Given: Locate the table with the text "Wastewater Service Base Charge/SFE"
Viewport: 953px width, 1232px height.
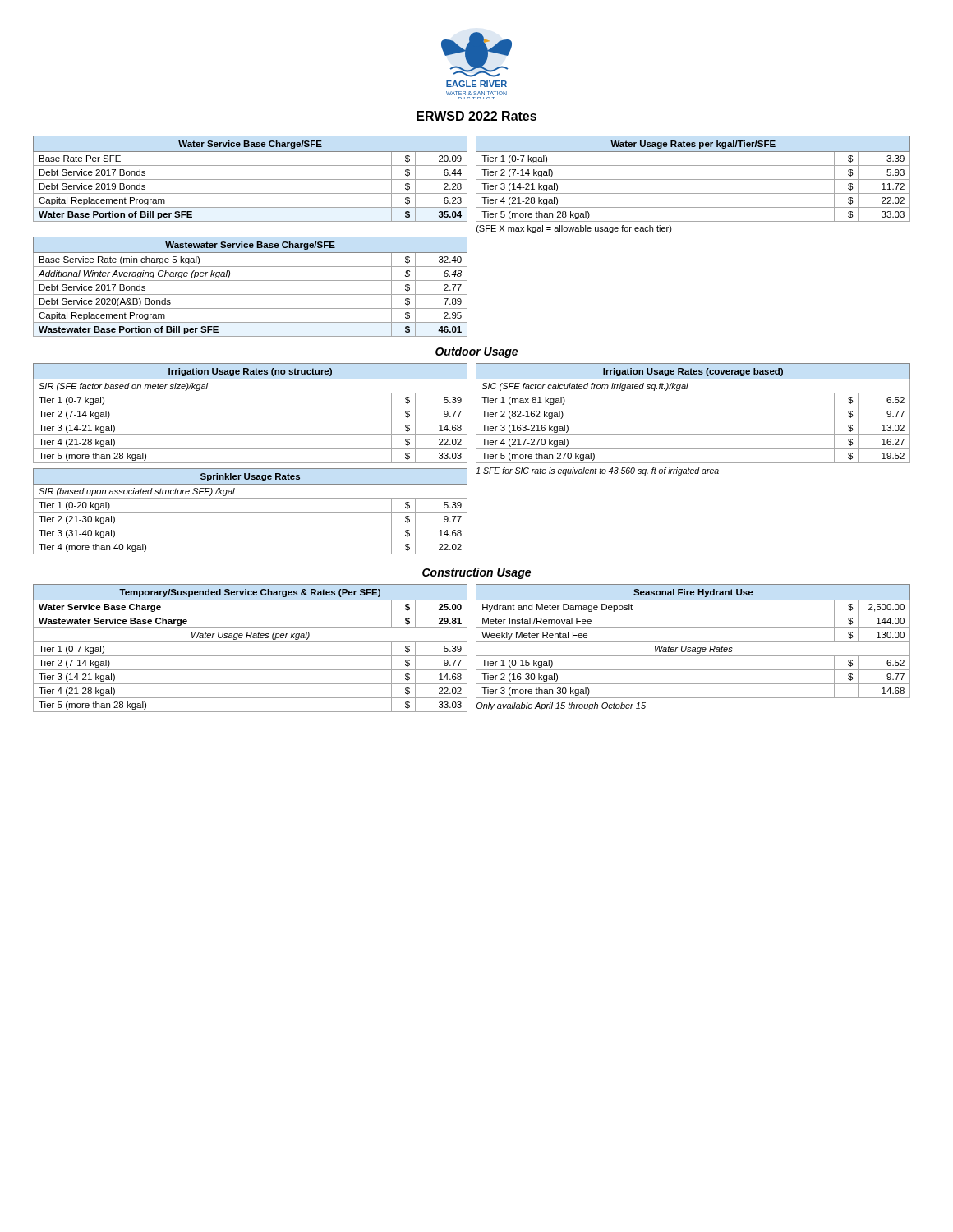Looking at the screenshot, I should point(250,287).
